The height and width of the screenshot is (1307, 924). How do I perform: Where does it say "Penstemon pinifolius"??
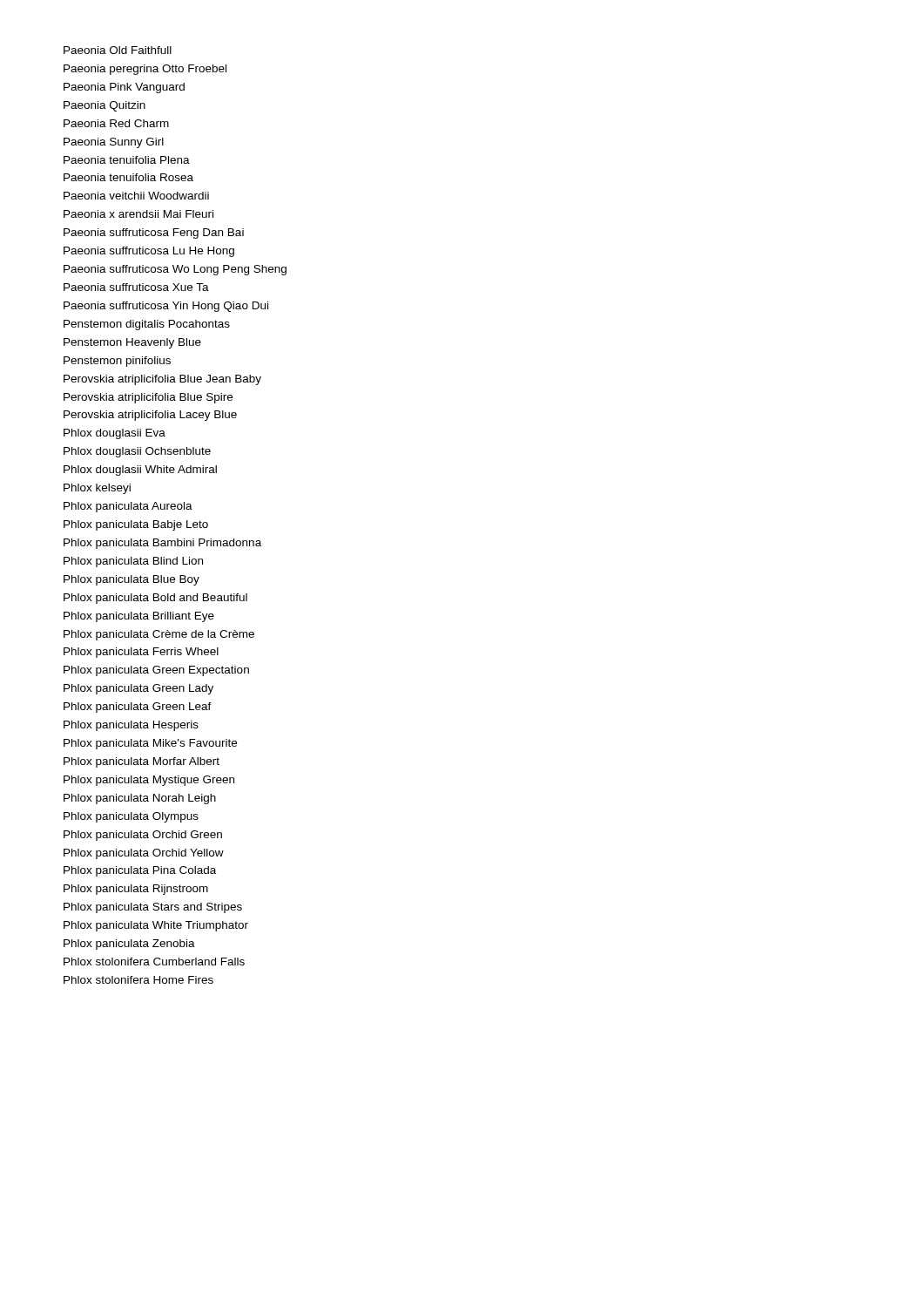tap(117, 360)
